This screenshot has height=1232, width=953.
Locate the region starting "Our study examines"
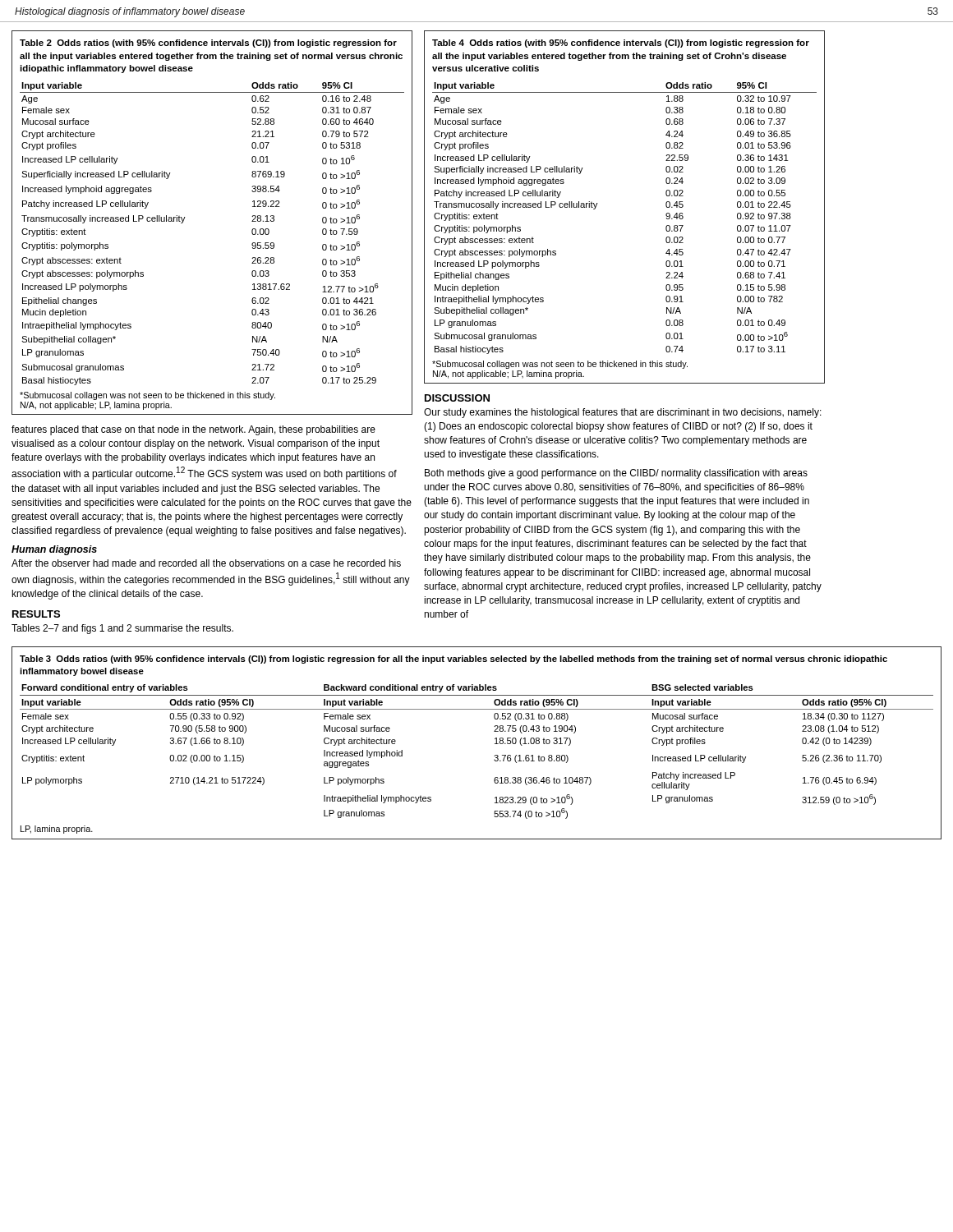click(x=623, y=433)
